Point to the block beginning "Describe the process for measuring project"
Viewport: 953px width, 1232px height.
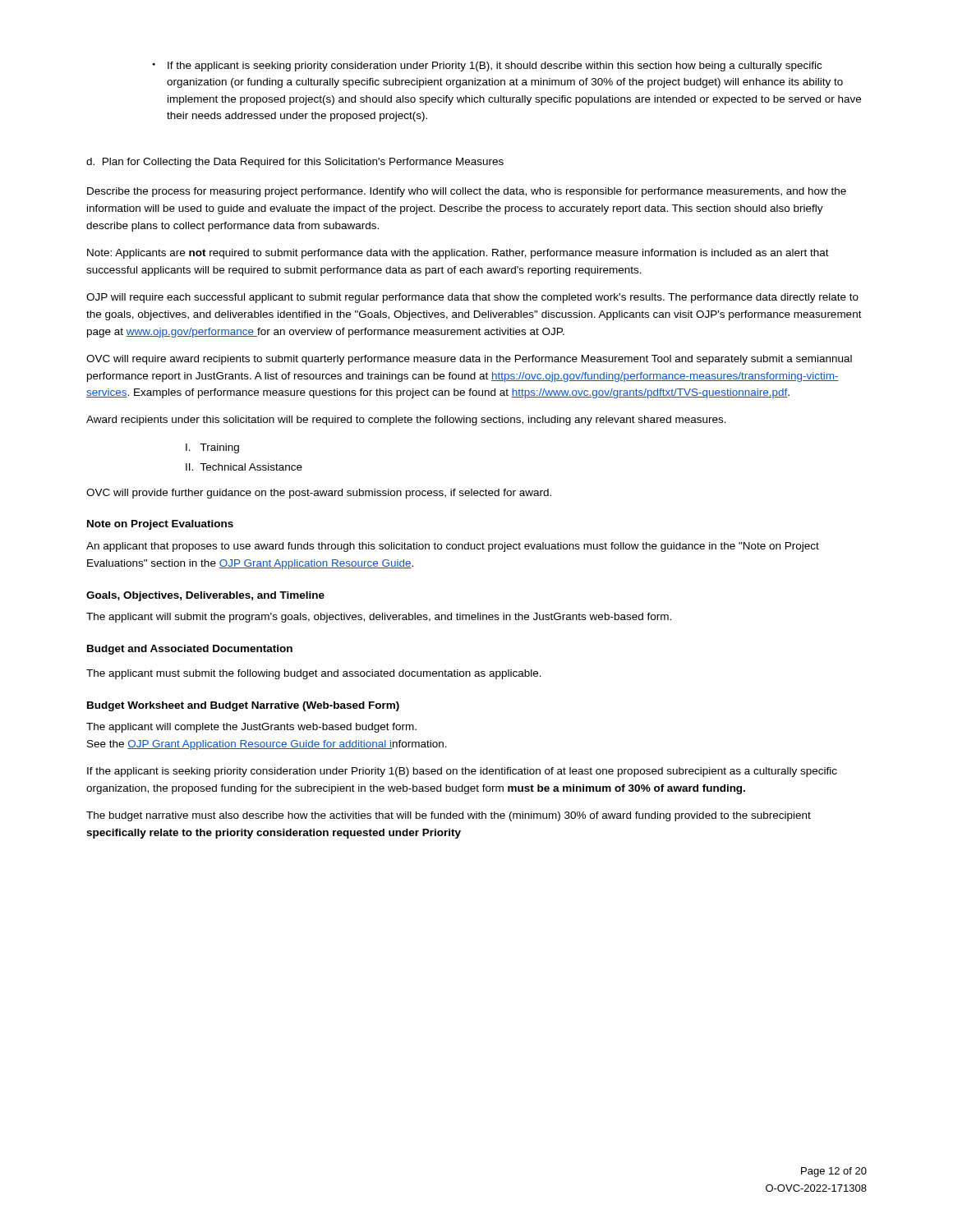[466, 208]
